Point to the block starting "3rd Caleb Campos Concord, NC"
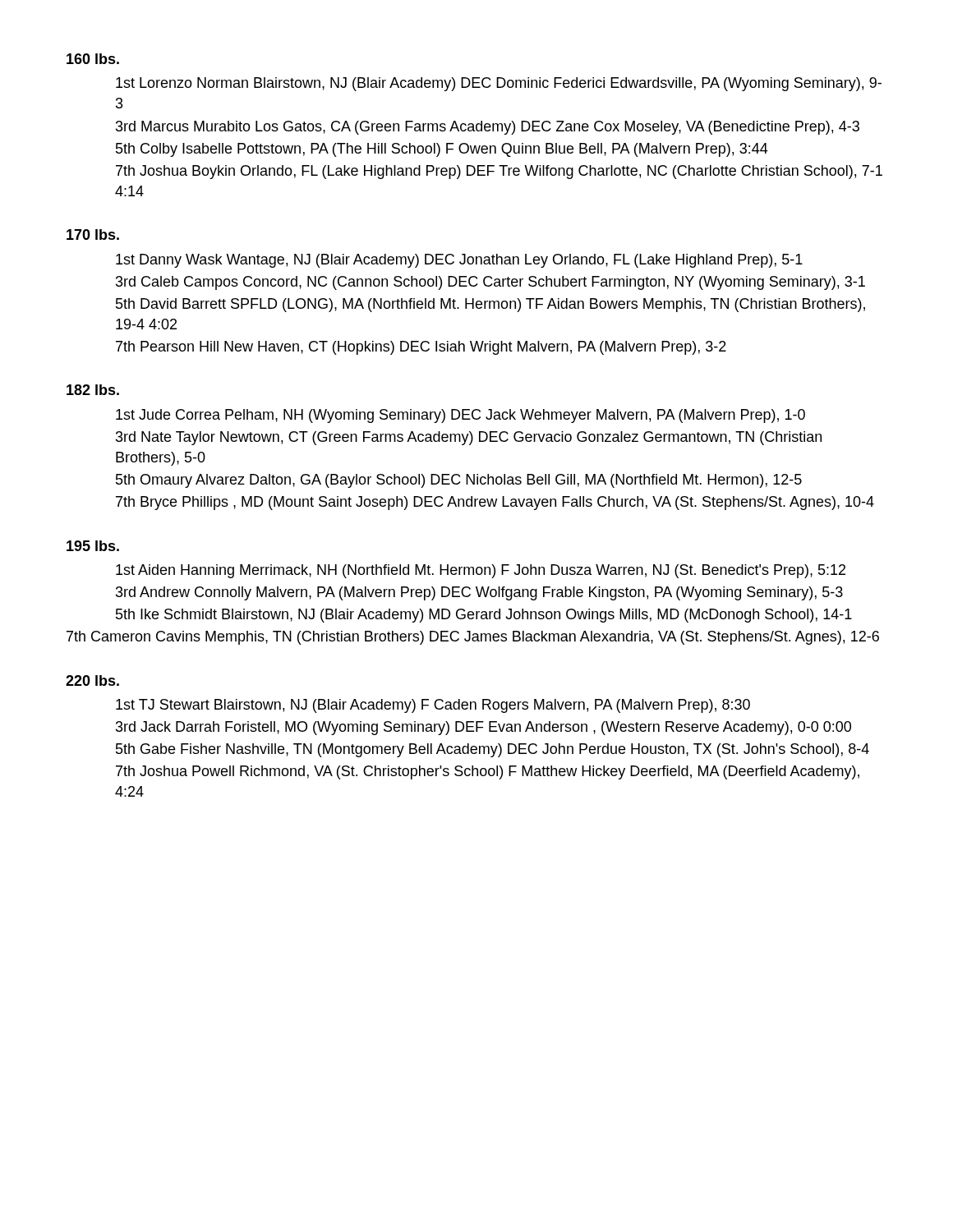953x1232 pixels. coord(490,281)
